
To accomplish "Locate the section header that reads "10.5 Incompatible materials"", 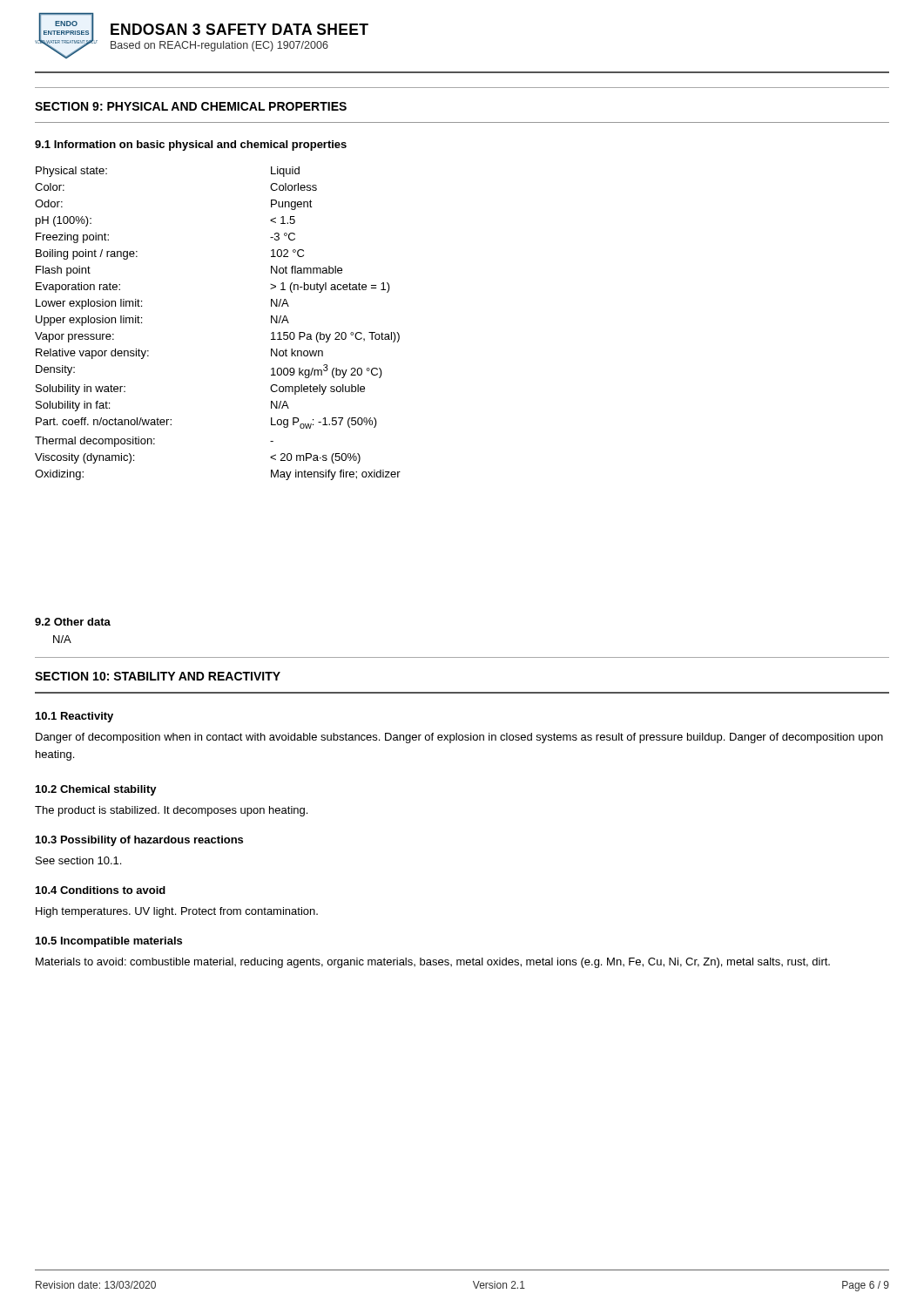I will pyautogui.click(x=109, y=941).
